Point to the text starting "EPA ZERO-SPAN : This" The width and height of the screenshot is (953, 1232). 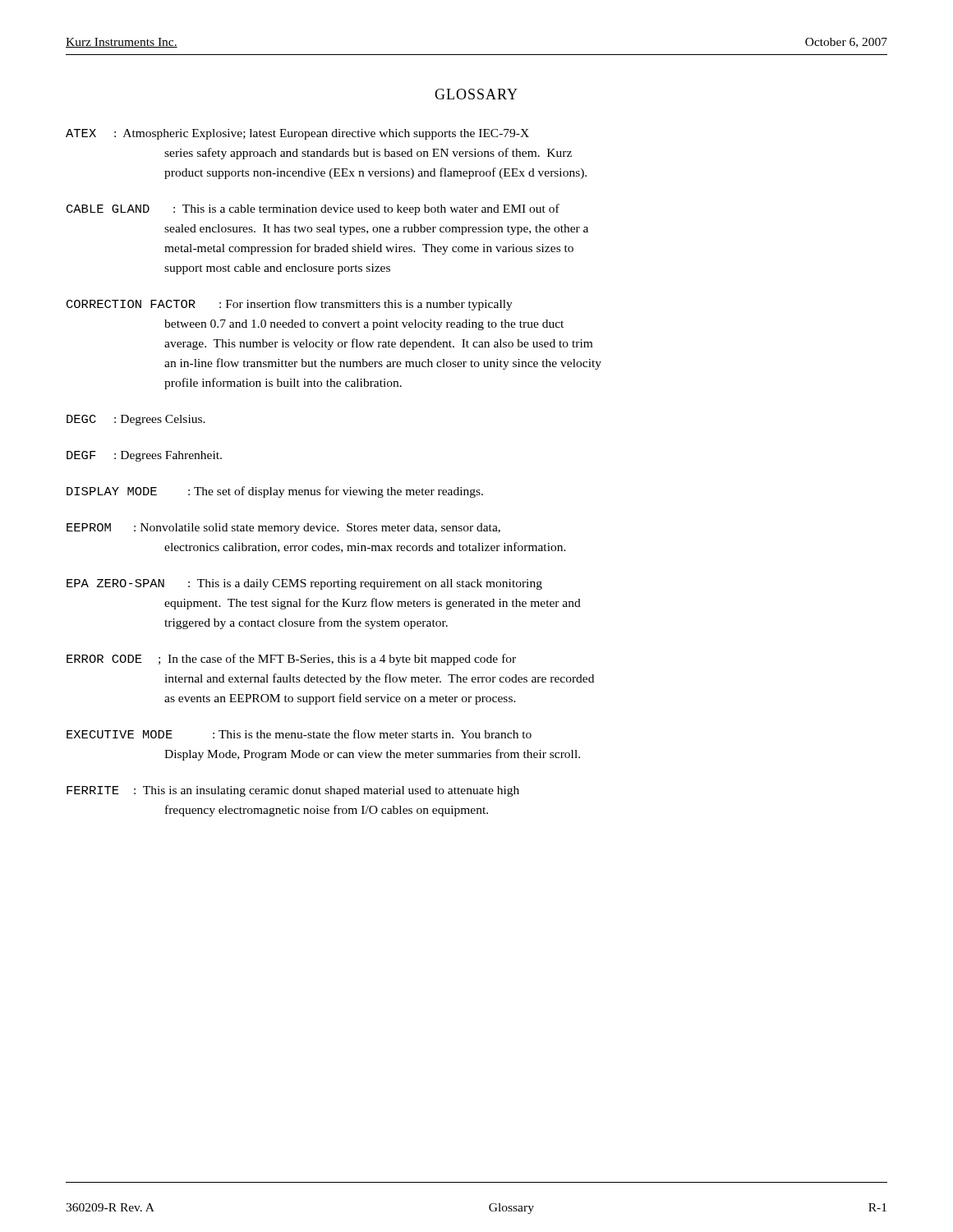[476, 603]
